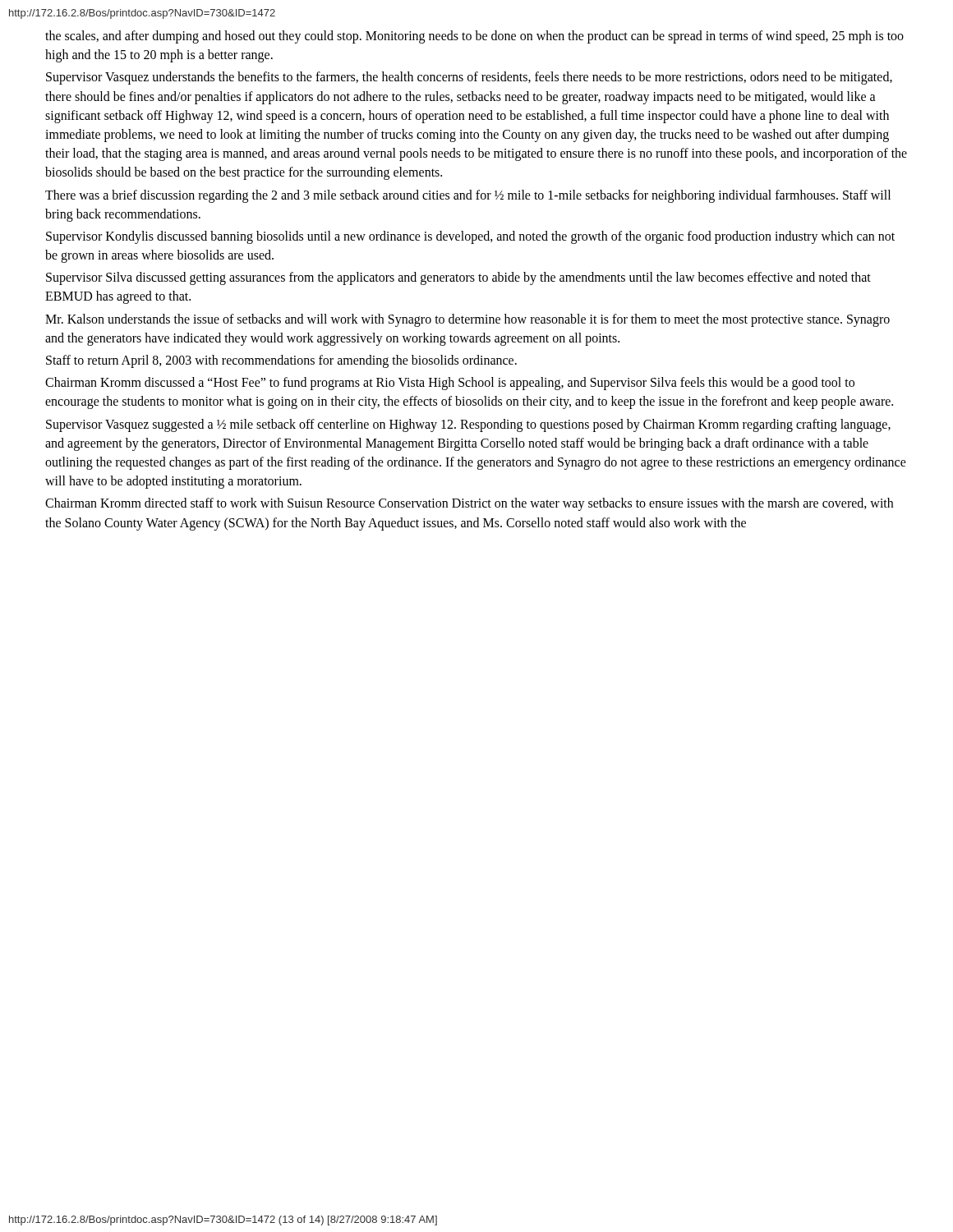
Task: Locate the text block starting "There was a brief discussion"
Action: (476, 204)
